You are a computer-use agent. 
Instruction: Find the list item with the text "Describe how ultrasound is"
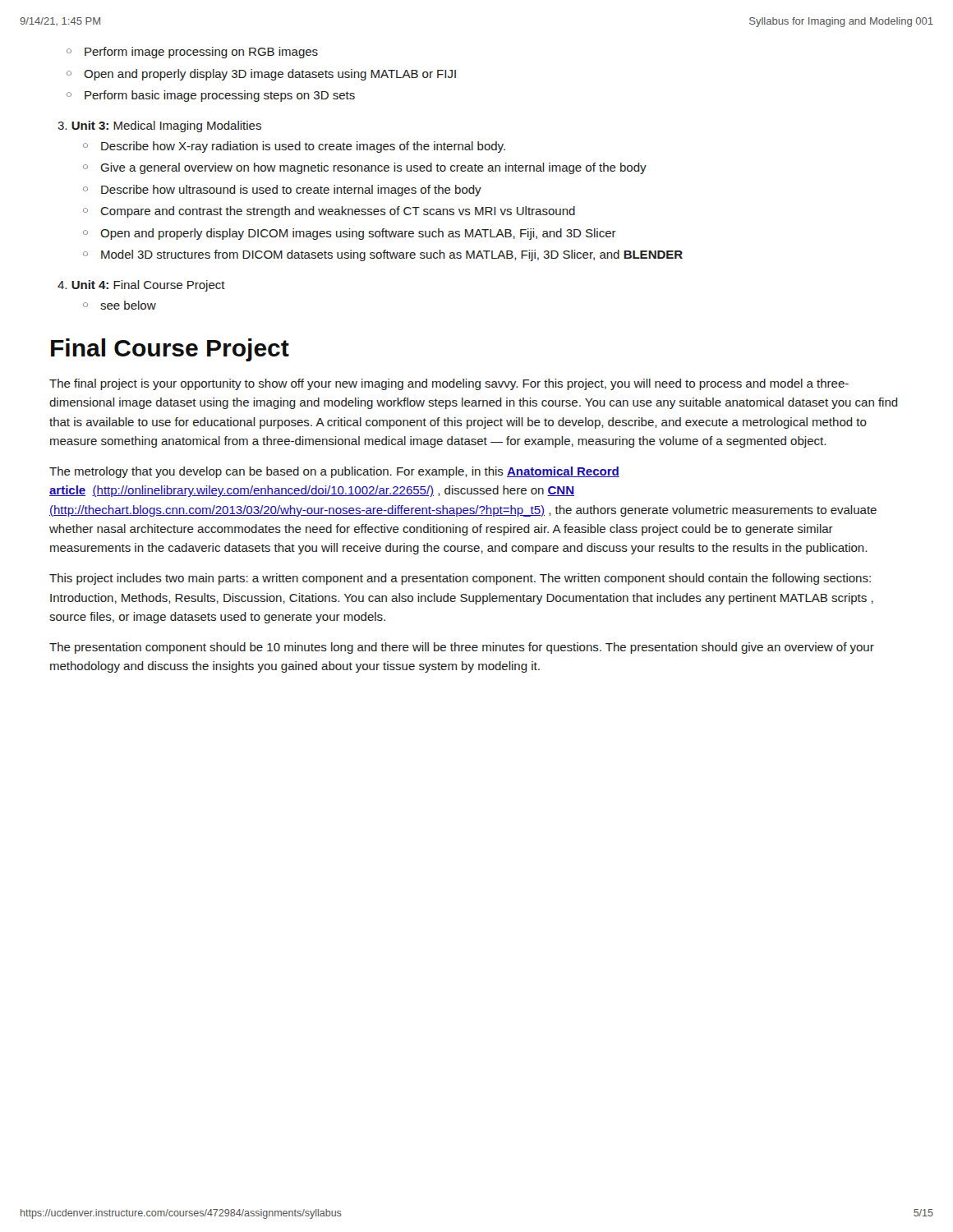tap(291, 189)
